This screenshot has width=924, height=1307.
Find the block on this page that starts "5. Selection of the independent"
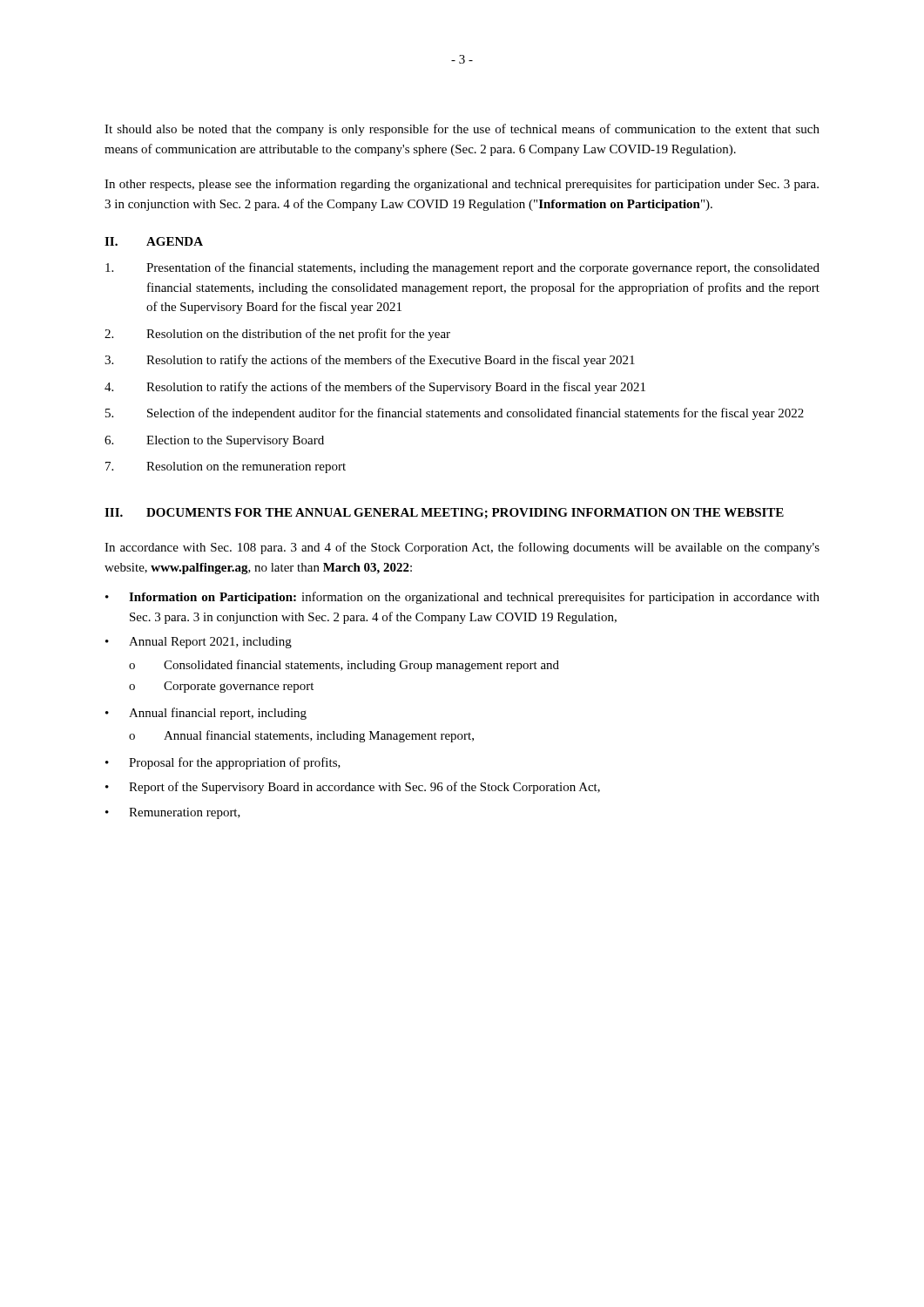pos(462,413)
